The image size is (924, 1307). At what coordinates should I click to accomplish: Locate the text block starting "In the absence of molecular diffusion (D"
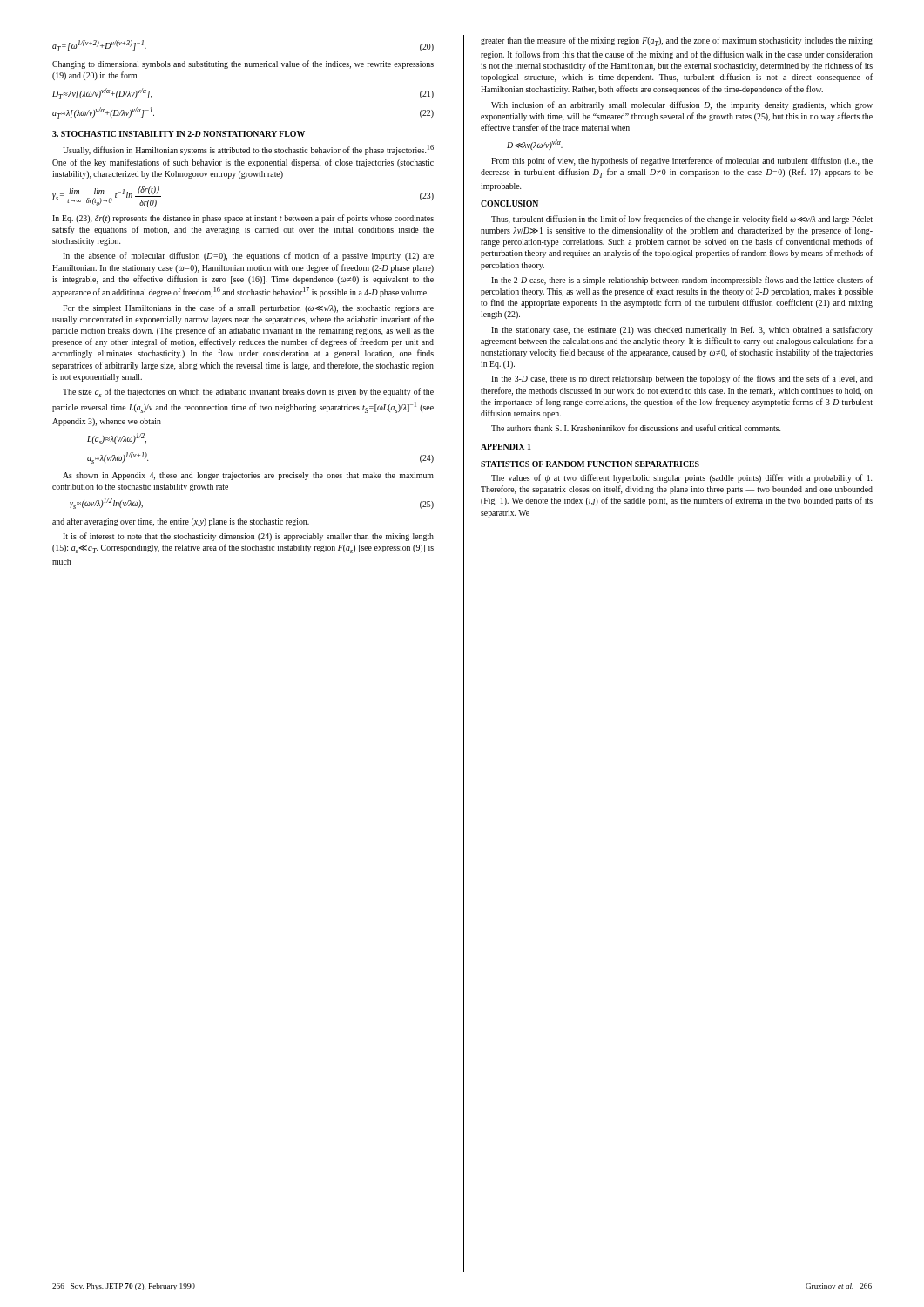pos(243,274)
